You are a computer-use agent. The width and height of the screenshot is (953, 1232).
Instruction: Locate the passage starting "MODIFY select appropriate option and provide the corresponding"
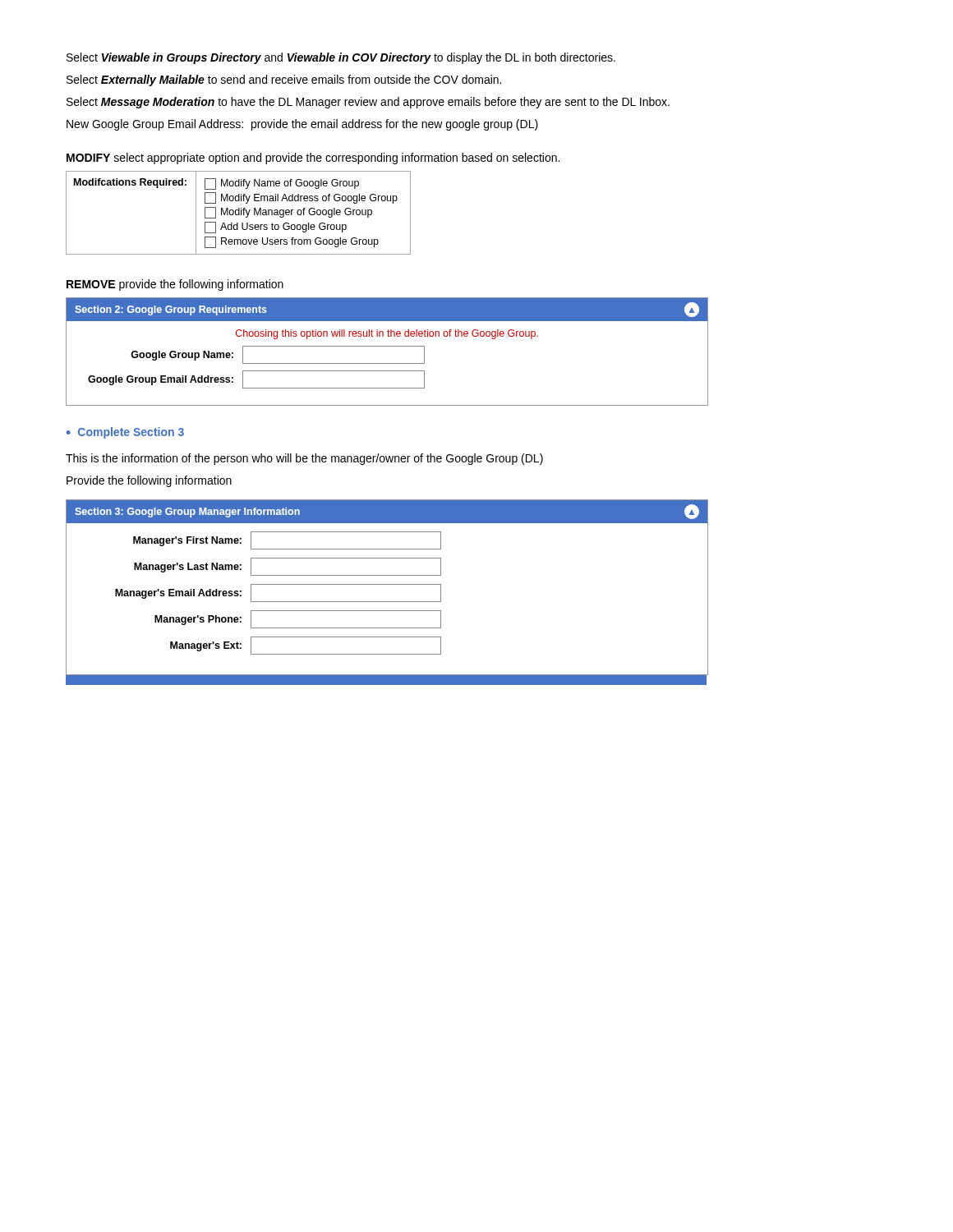coord(313,158)
